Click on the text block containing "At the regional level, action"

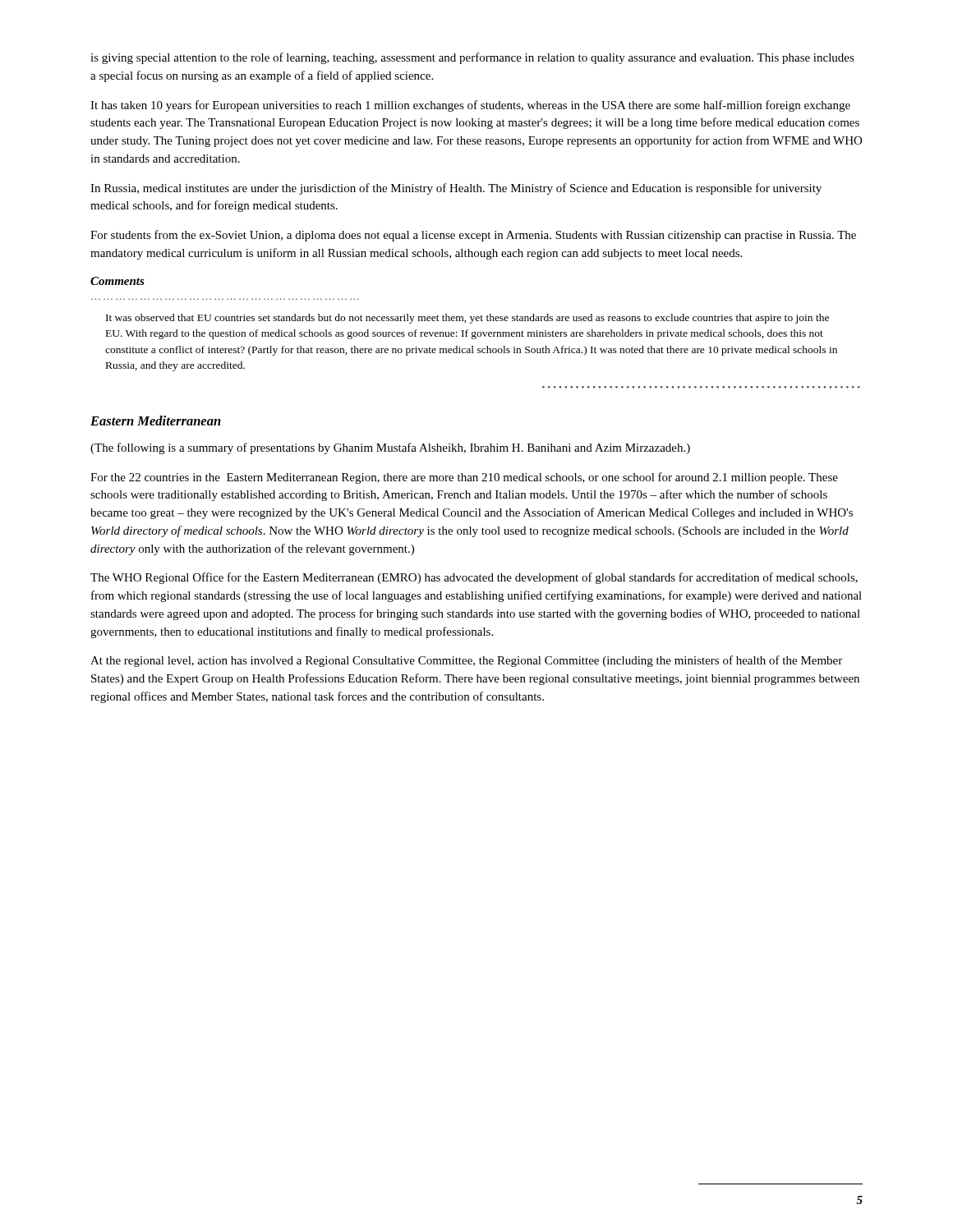(x=476, y=679)
